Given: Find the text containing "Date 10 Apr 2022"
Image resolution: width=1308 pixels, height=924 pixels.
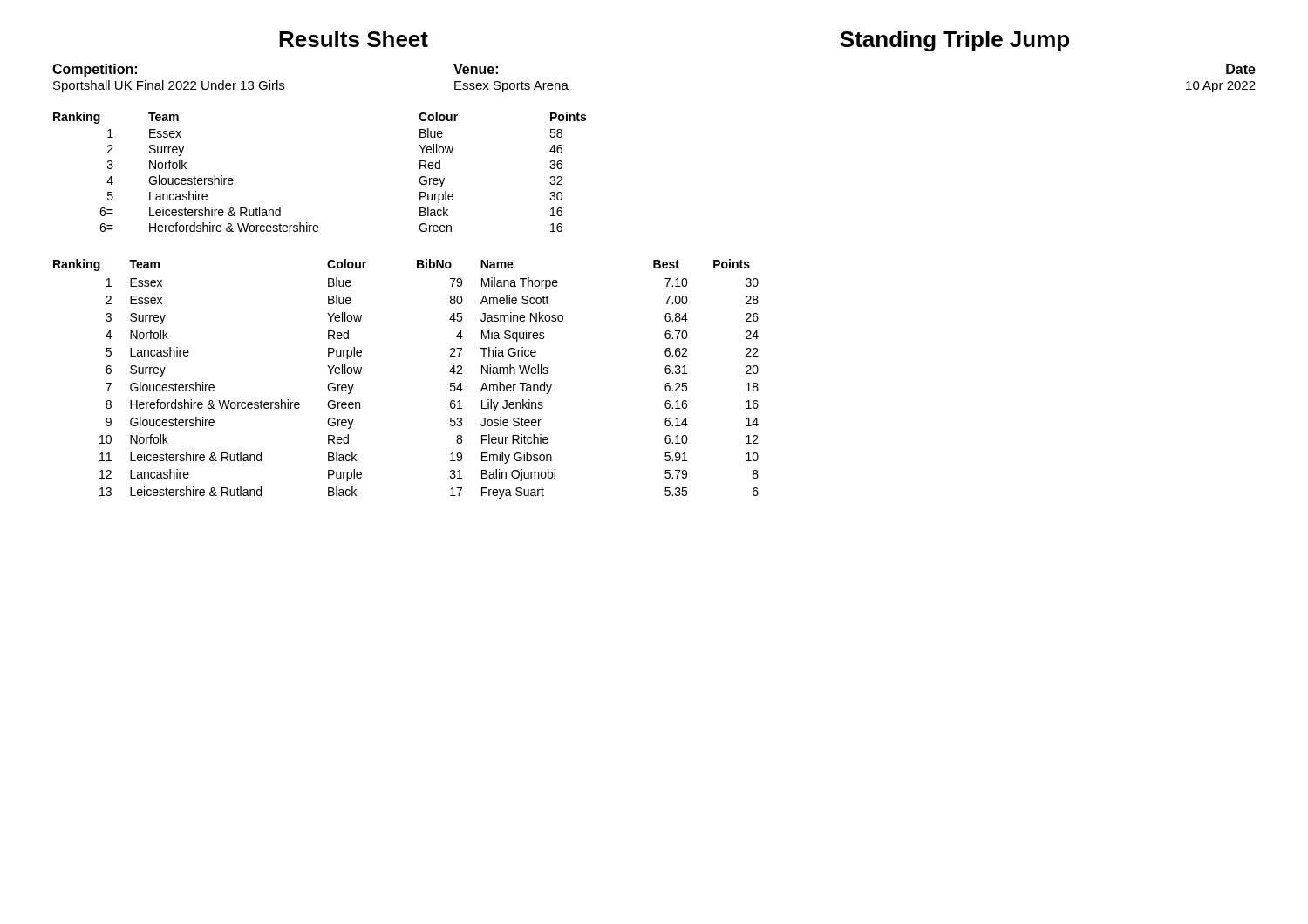Looking at the screenshot, I should 1241,69.
